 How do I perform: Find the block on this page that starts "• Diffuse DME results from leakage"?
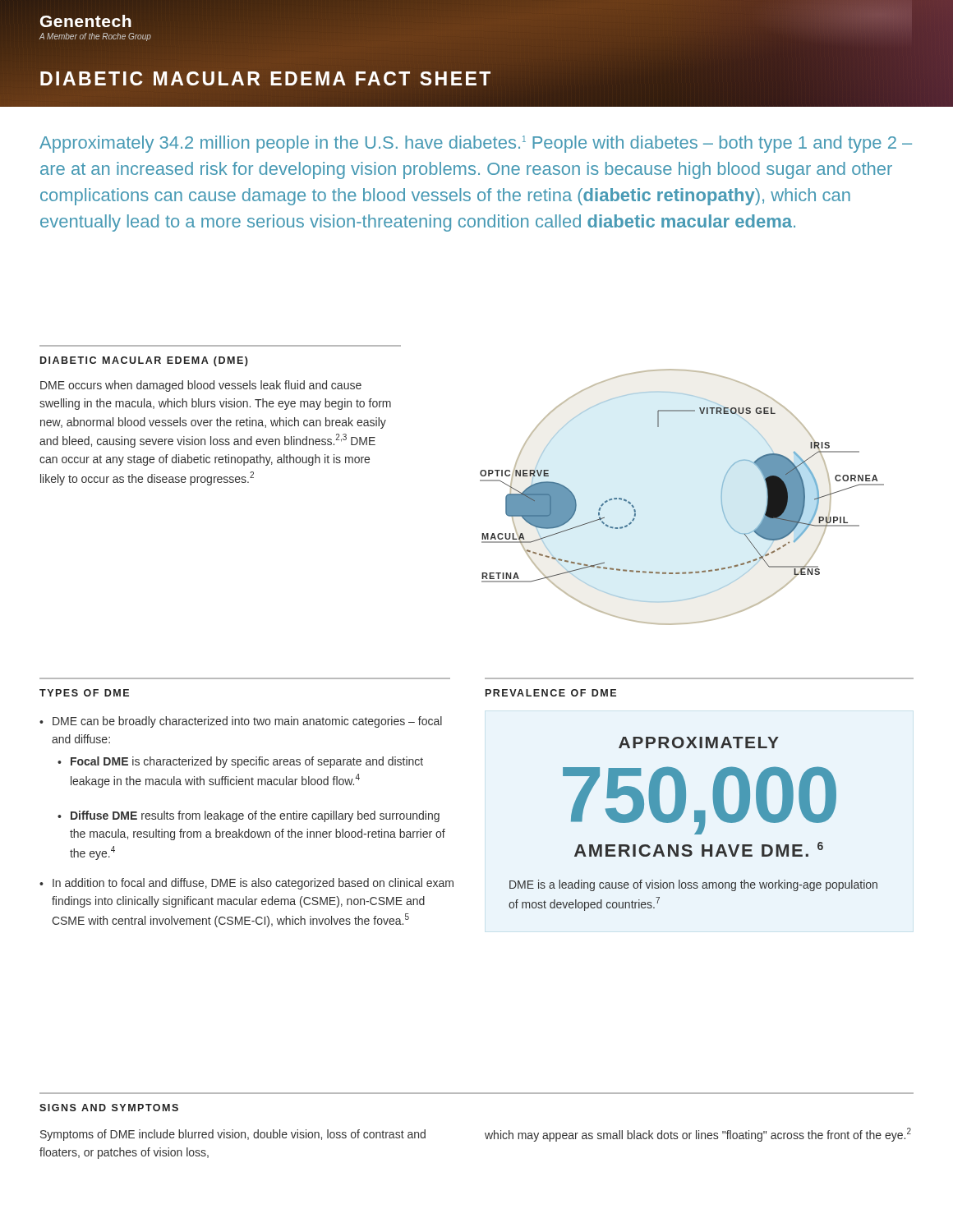(254, 835)
